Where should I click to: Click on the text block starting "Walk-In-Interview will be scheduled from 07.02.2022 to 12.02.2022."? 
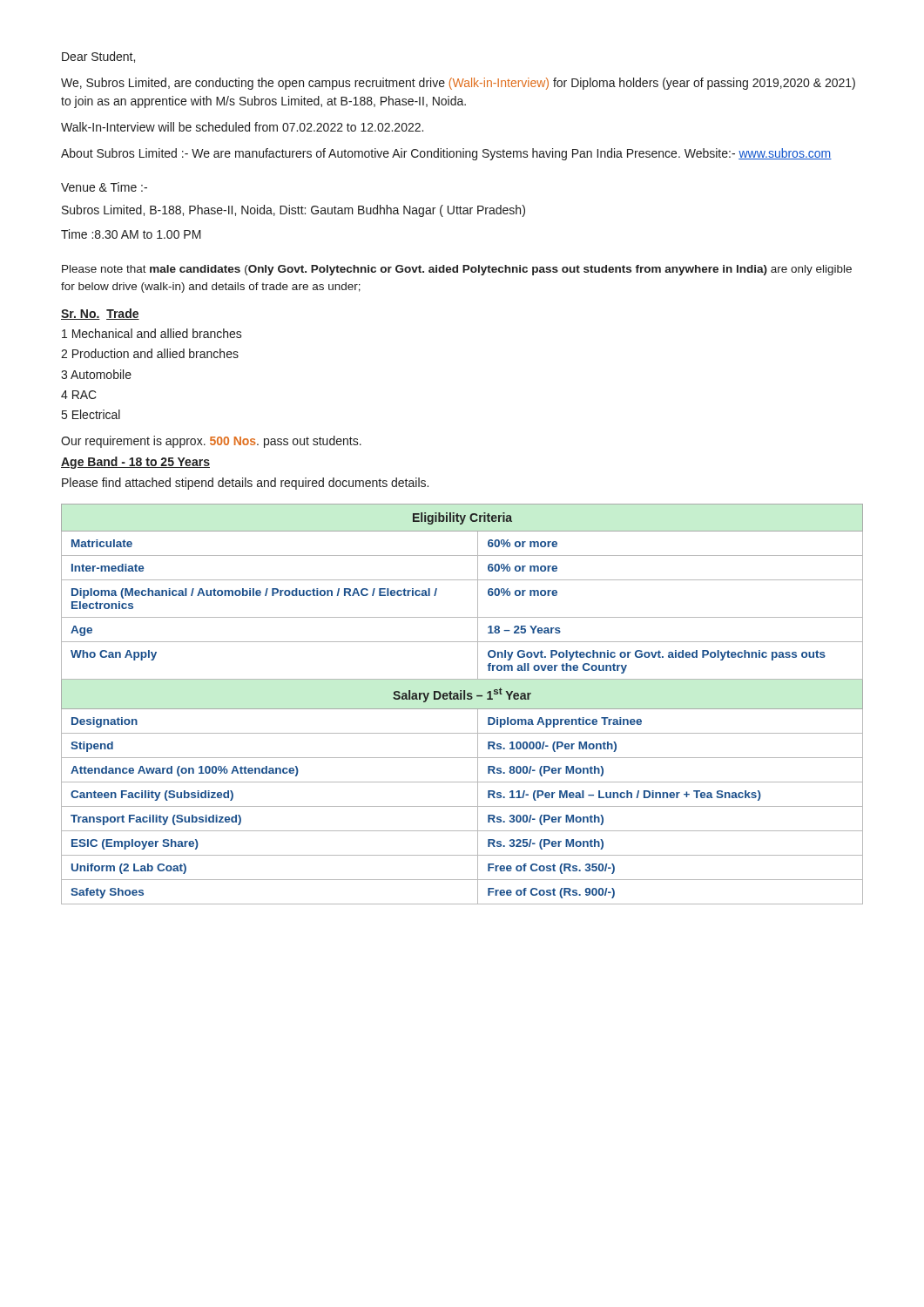pos(243,127)
